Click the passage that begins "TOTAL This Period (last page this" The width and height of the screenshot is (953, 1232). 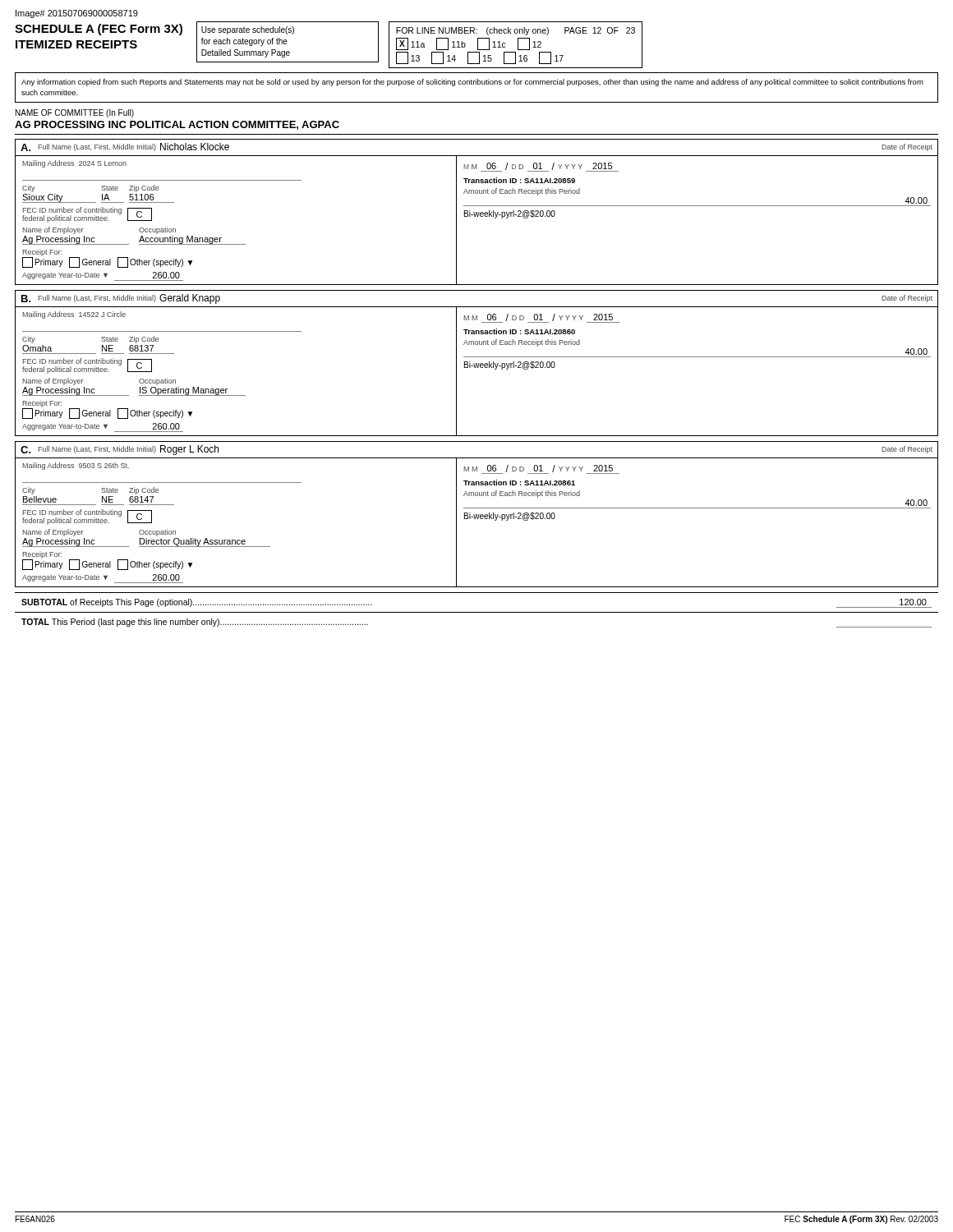[476, 622]
